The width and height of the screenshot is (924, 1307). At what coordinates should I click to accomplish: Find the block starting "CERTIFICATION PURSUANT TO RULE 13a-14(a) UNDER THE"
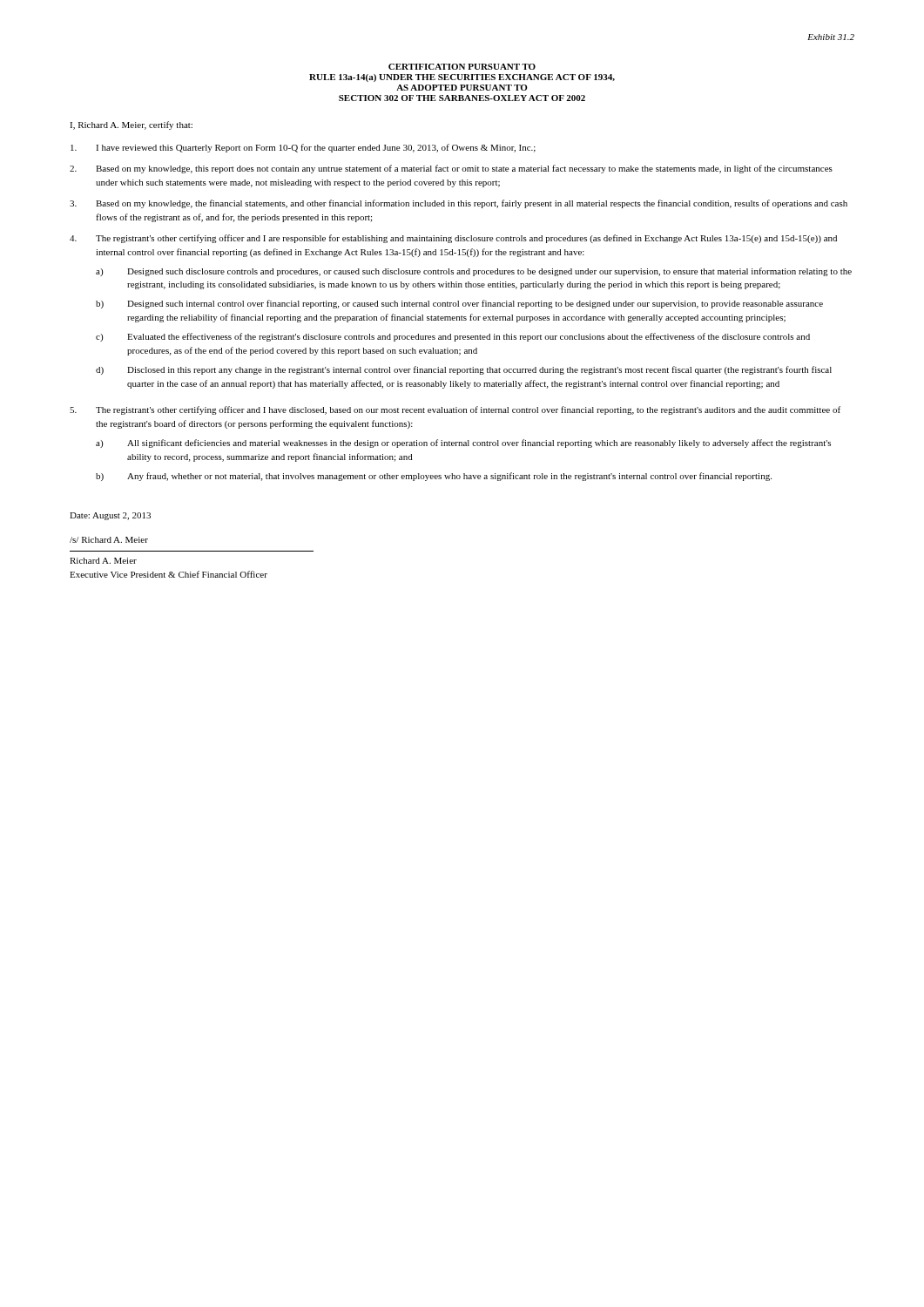click(462, 82)
